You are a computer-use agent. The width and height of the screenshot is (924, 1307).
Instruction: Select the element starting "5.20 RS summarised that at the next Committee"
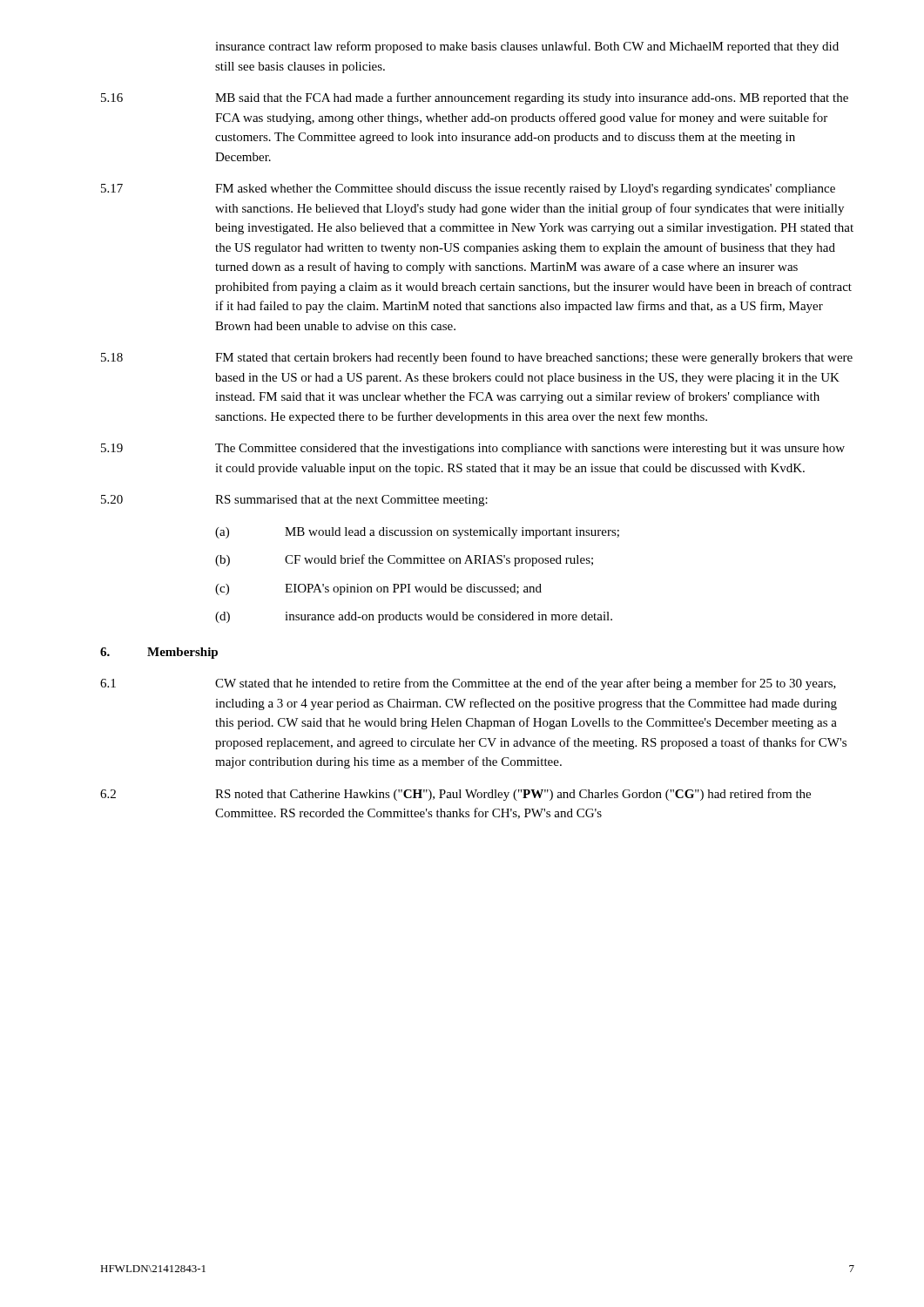[x=477, y=500]
